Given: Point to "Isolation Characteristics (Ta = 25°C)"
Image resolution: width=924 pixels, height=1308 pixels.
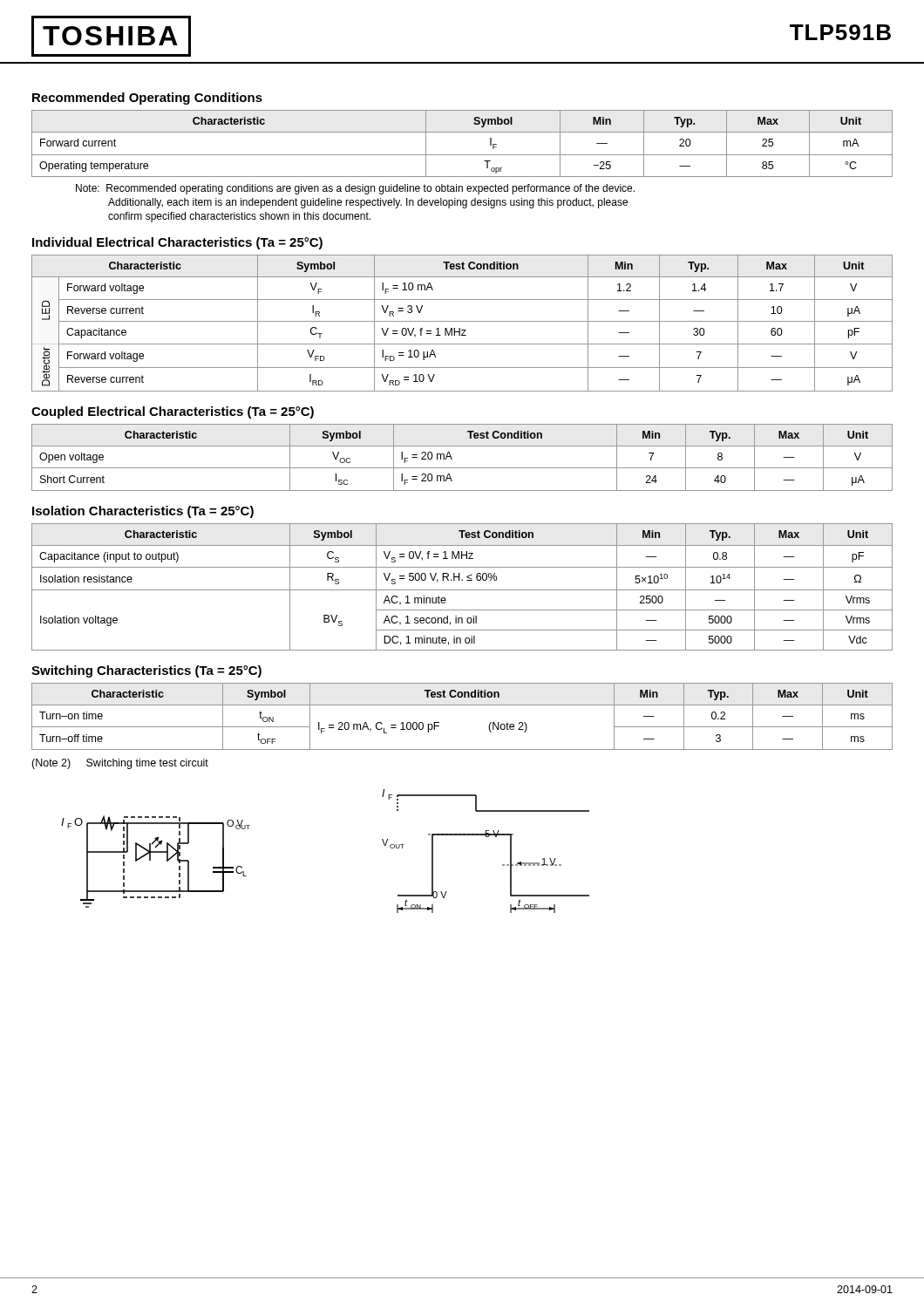Looking at the screenshot, I should (x=143, y=510).
